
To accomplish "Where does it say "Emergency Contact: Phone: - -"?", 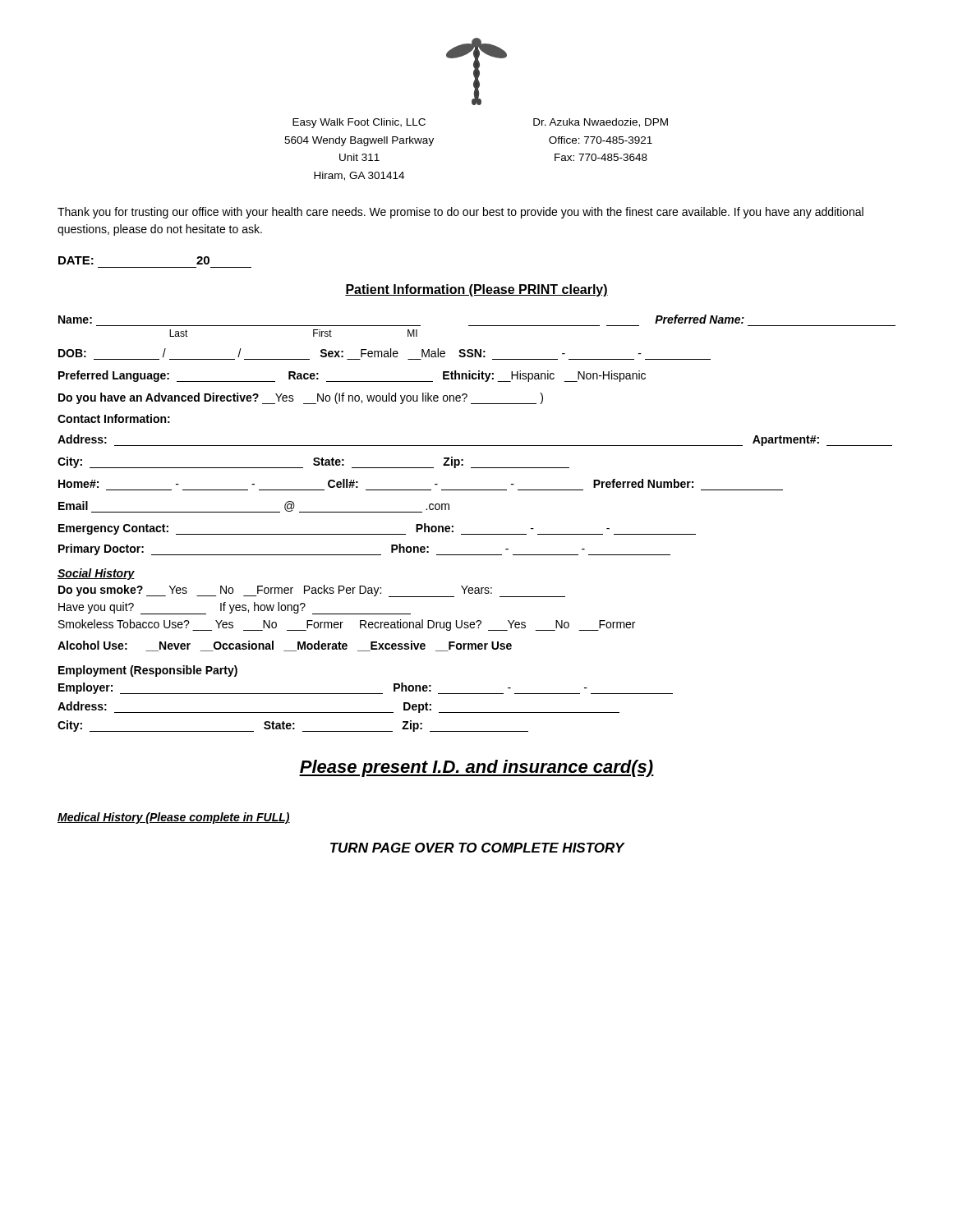I will point(376,528).
